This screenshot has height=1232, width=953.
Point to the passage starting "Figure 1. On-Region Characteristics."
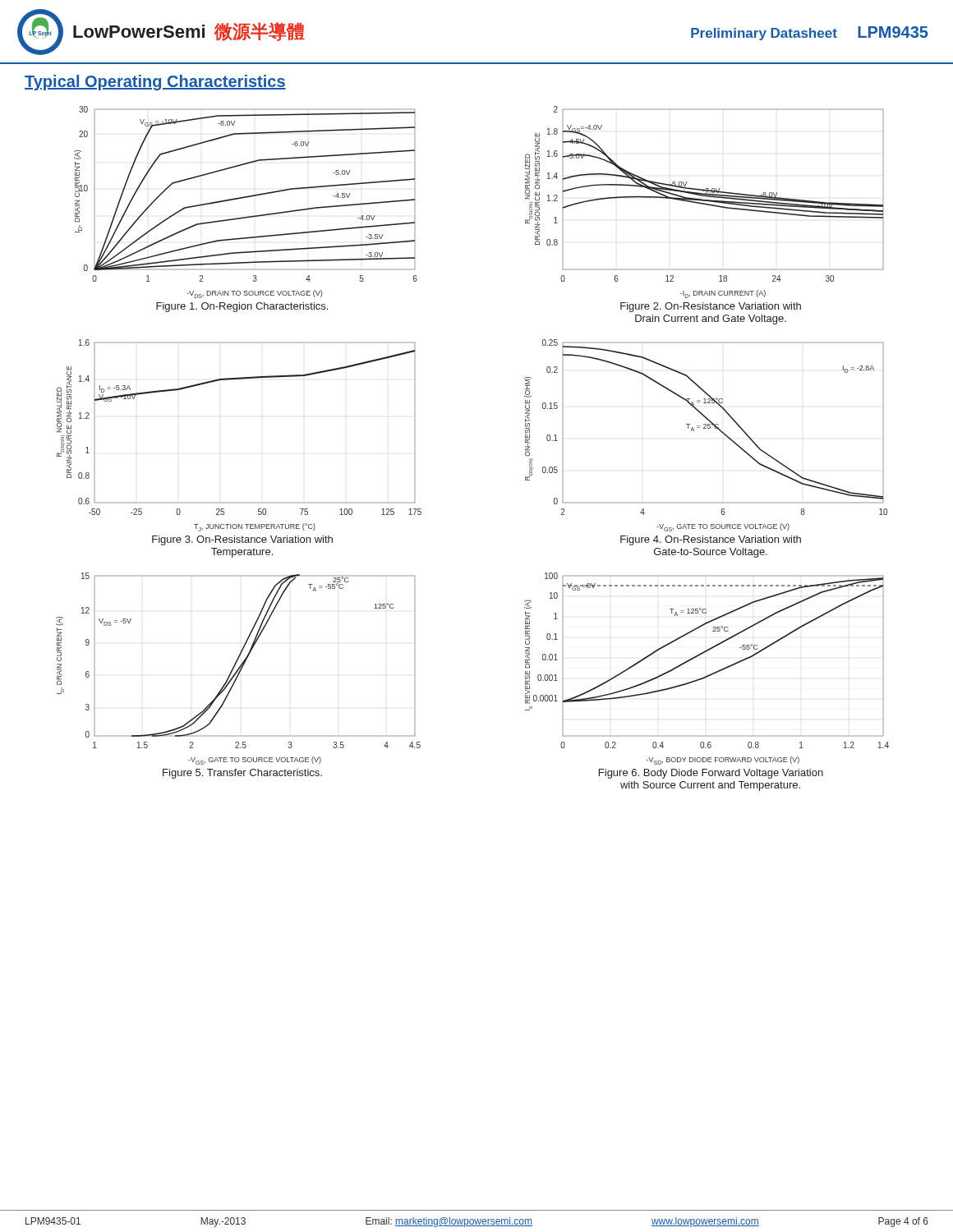click(x=242, y=306)
